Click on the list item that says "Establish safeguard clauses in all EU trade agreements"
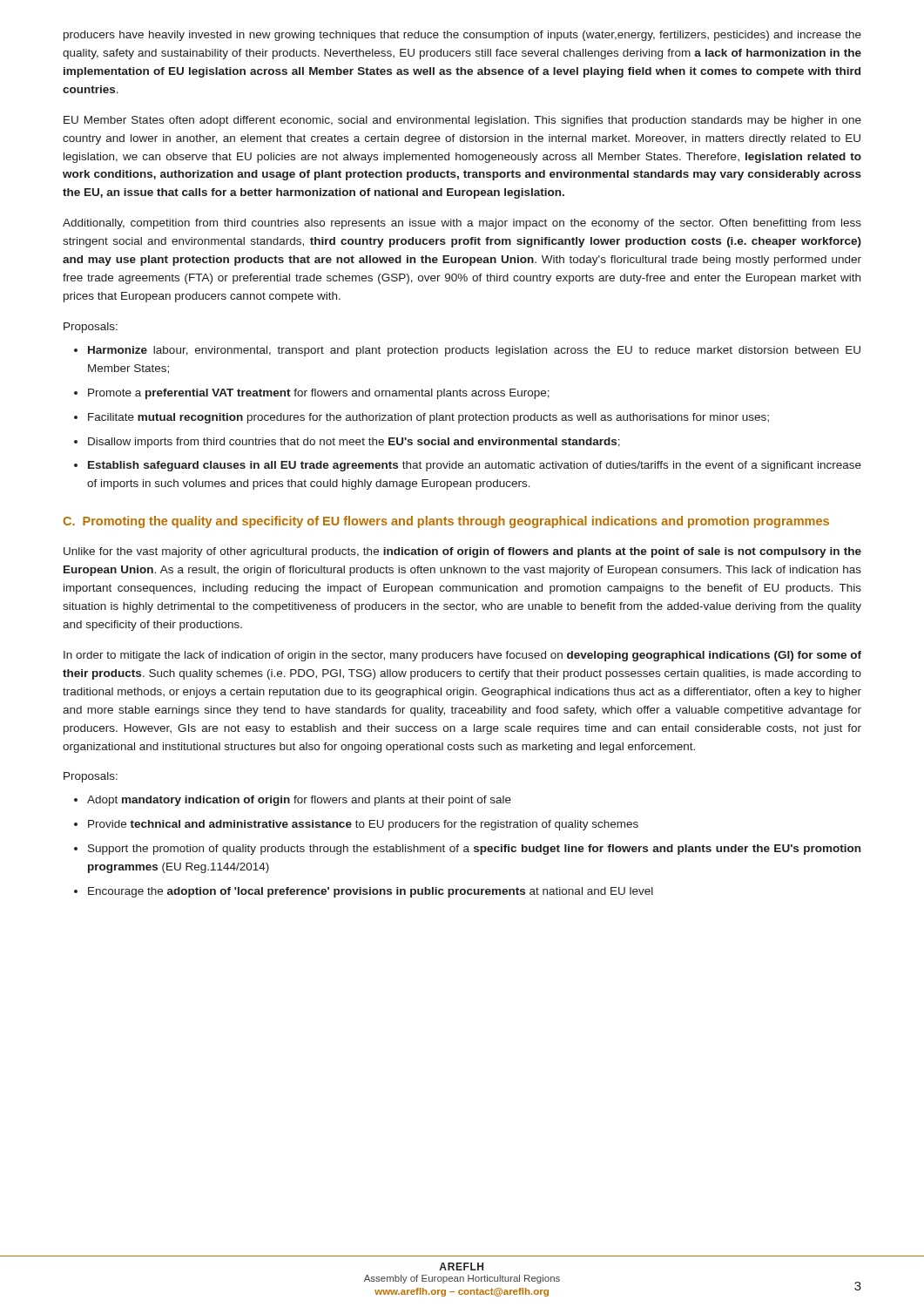This screenshot has width=924, height=1307. [x=474, y=474]
